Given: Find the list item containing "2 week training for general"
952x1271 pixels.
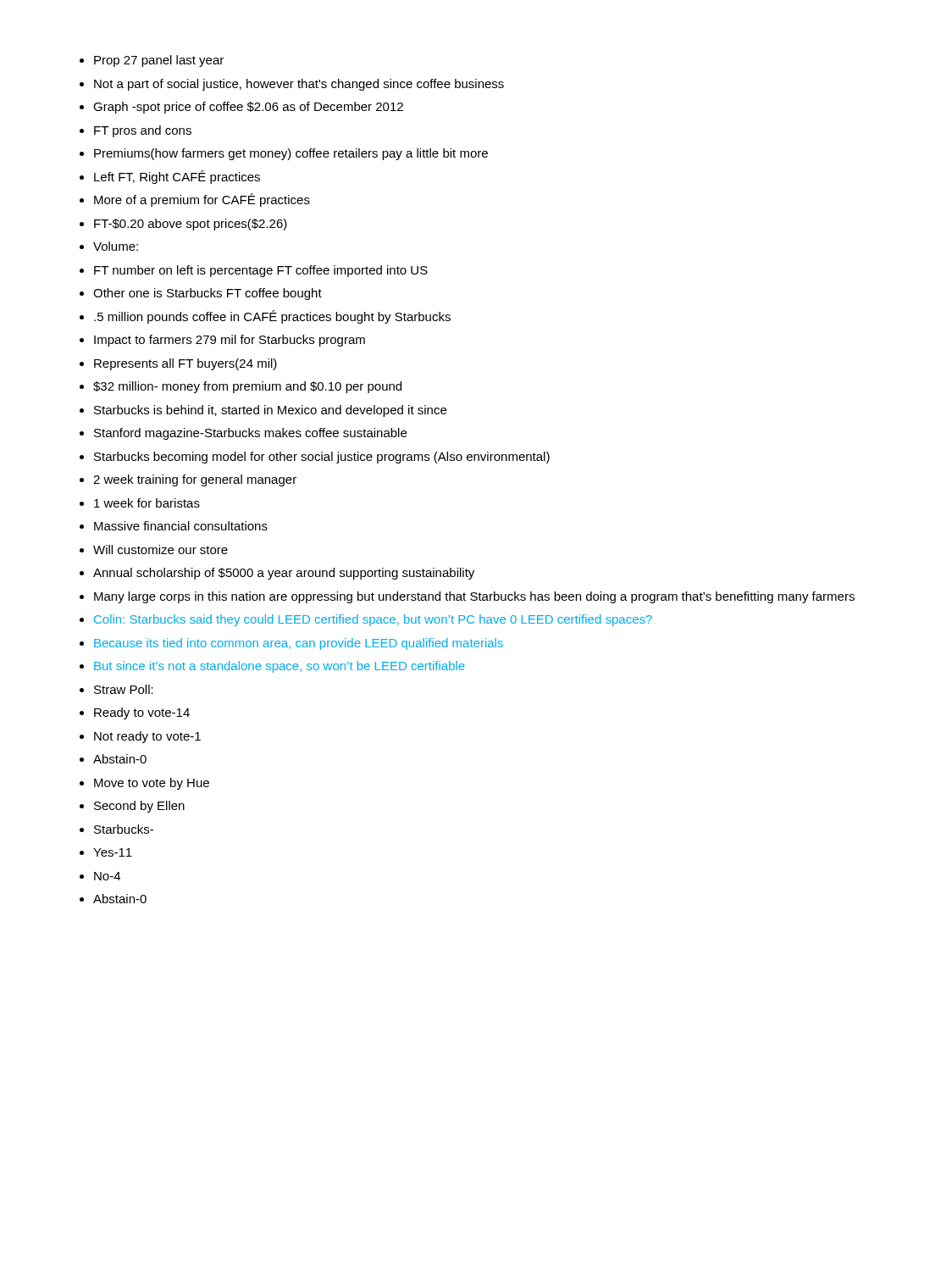Looking at the screenshot, I should 195,479.
